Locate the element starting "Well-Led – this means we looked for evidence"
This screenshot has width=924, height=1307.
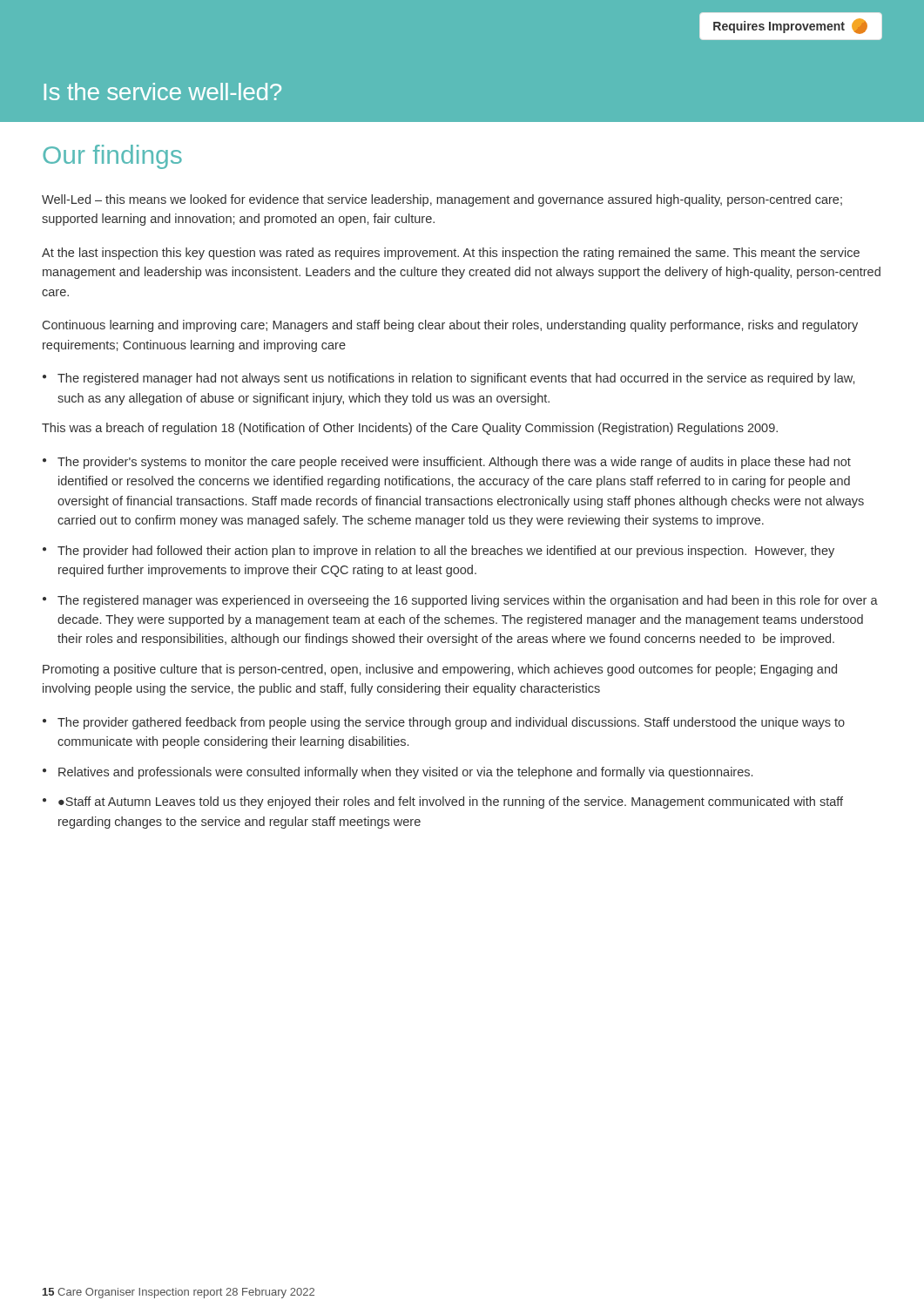pyautogui.click(x=442, y=209)
